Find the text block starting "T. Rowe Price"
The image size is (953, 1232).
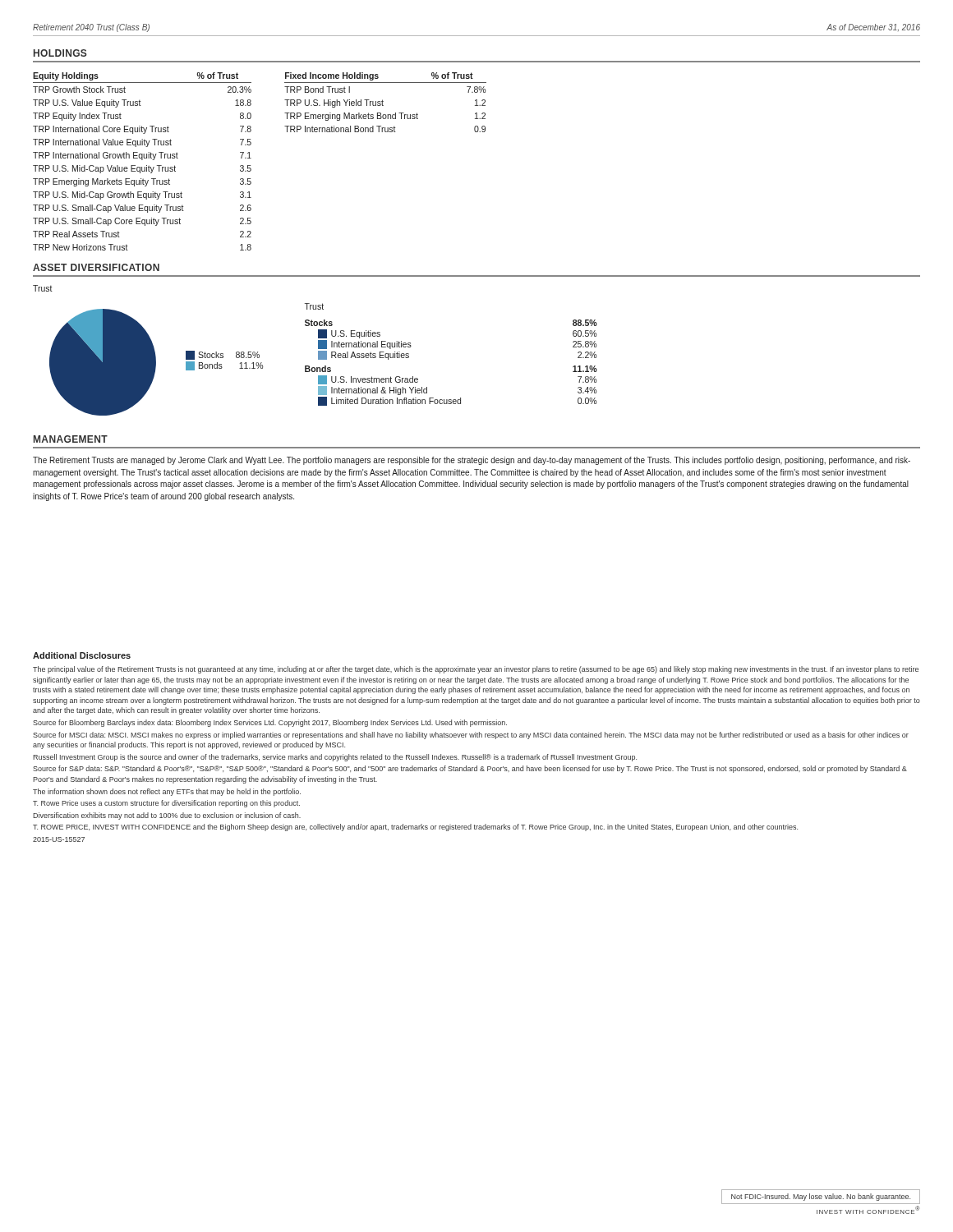point(167,803)
